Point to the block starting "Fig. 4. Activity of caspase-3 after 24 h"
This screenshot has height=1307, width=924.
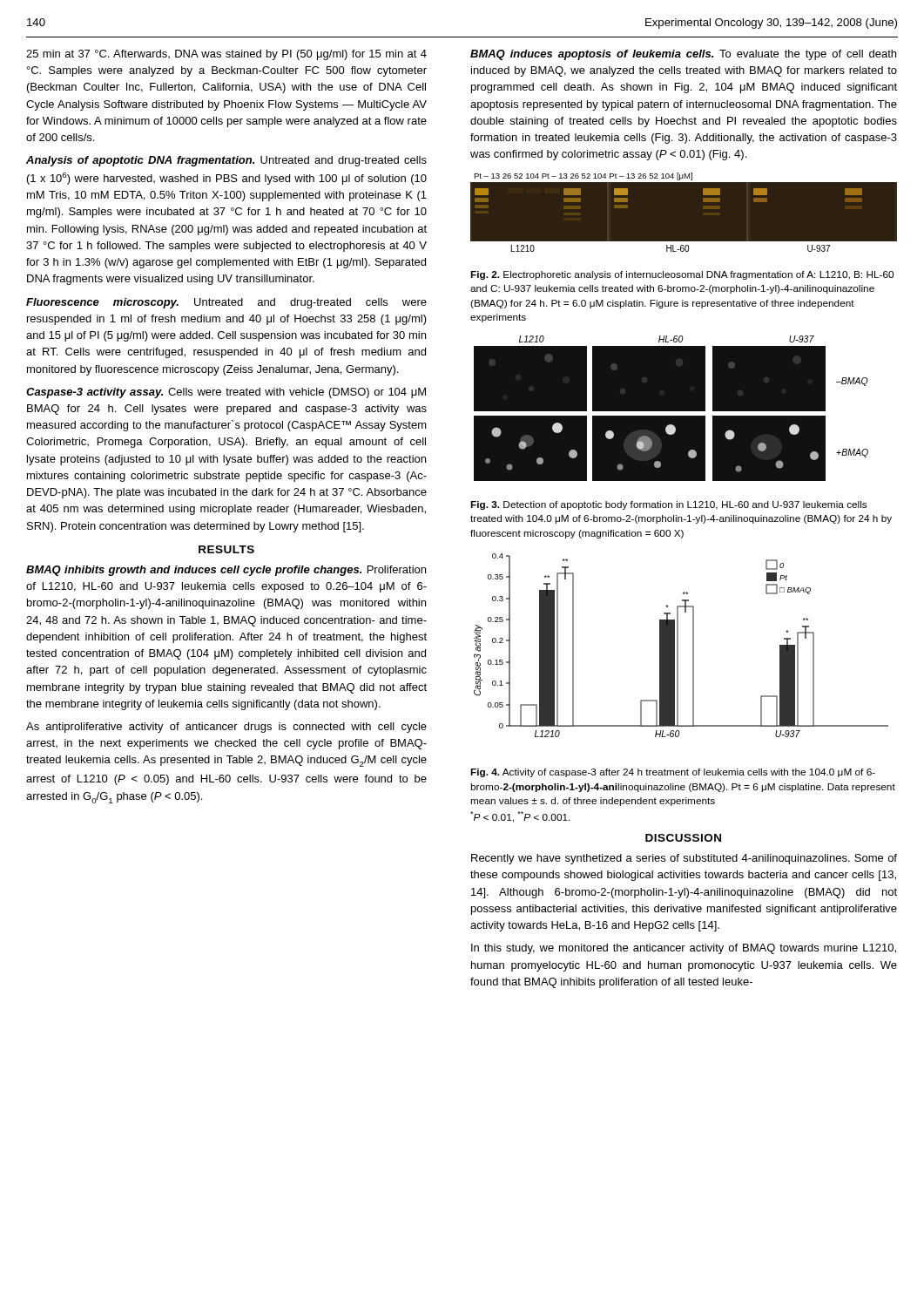coord(683,795)
